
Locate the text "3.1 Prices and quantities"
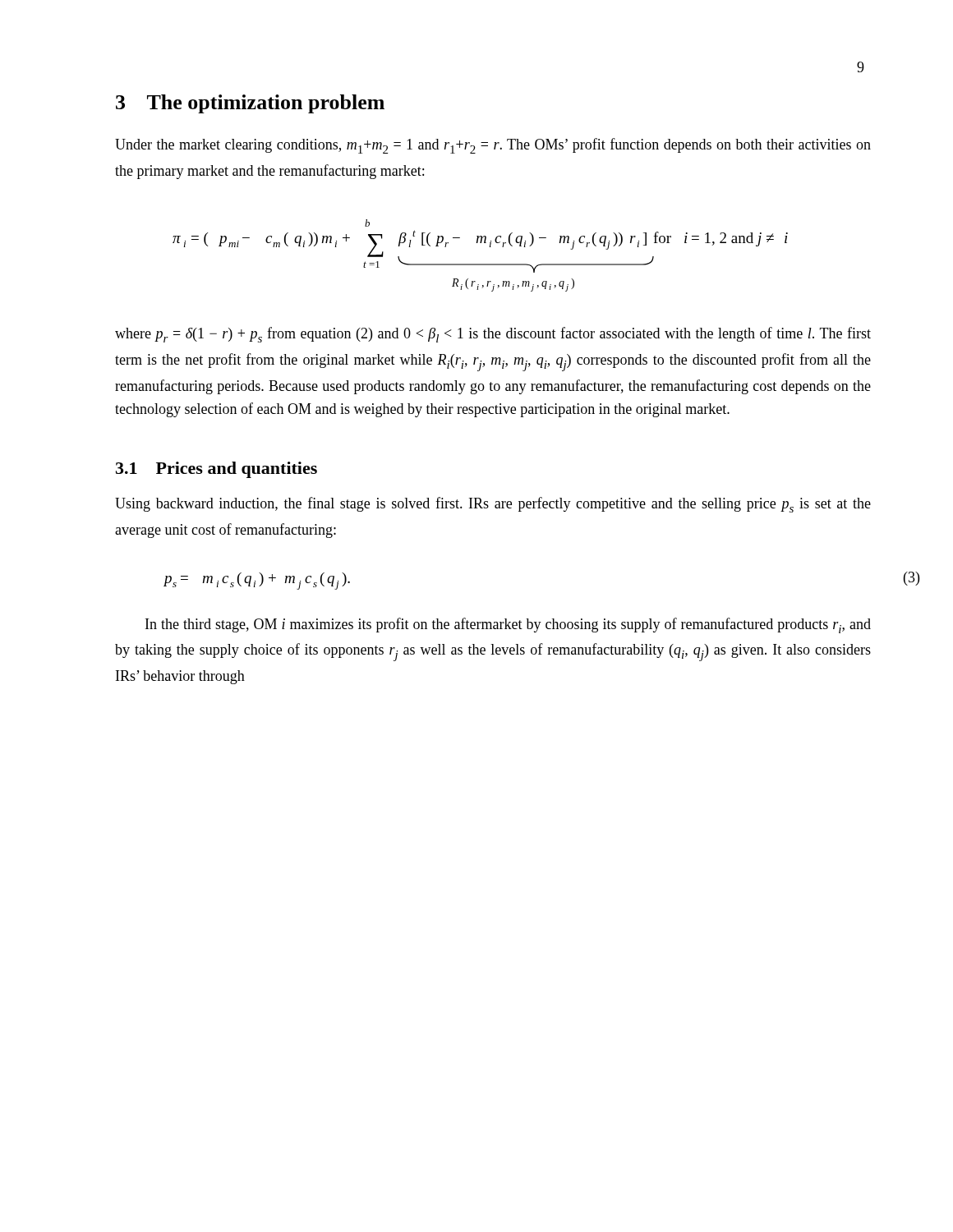tap(216, 470)
